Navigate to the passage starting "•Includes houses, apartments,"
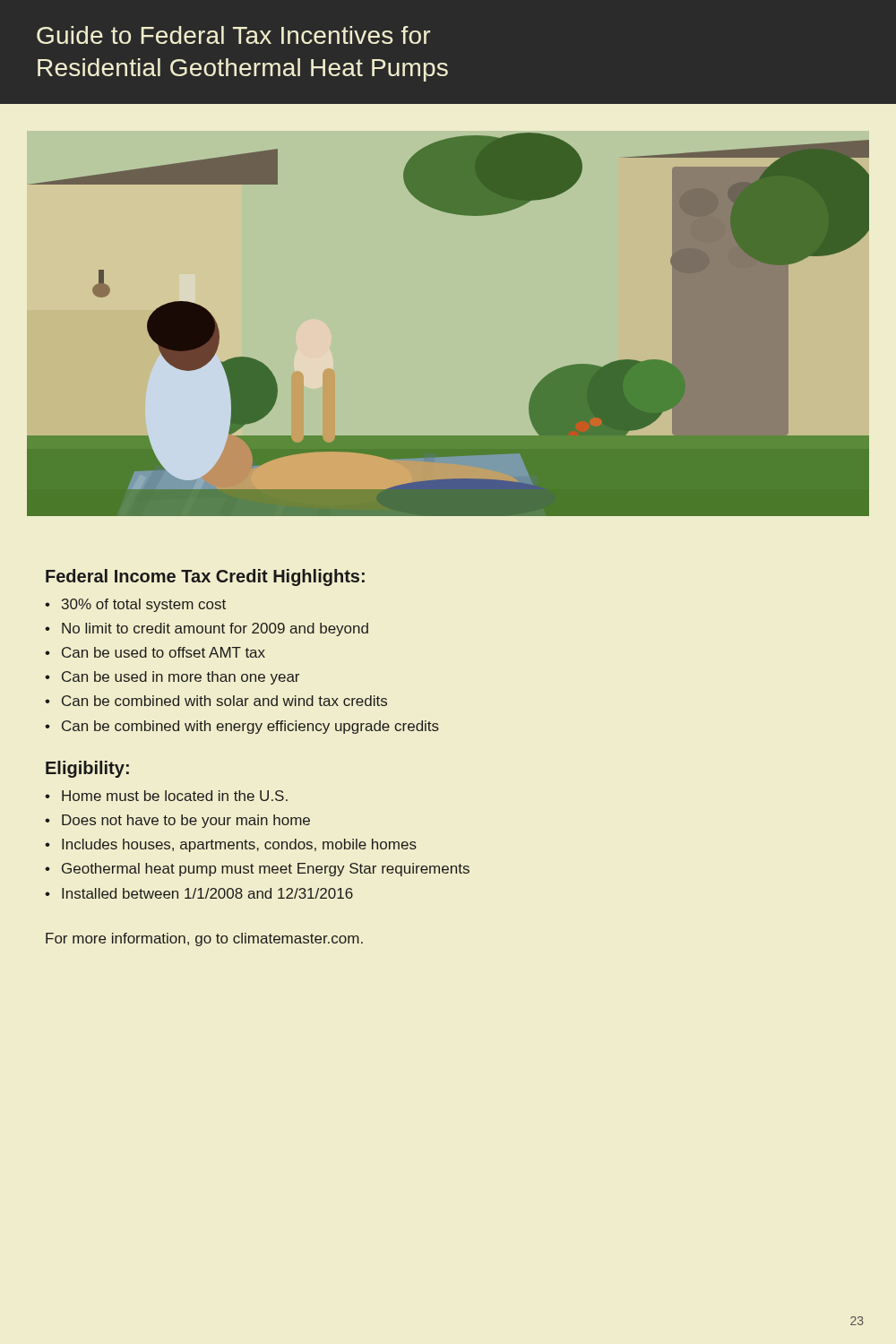This screenshot has width=896, height=1344. [231, 845]
